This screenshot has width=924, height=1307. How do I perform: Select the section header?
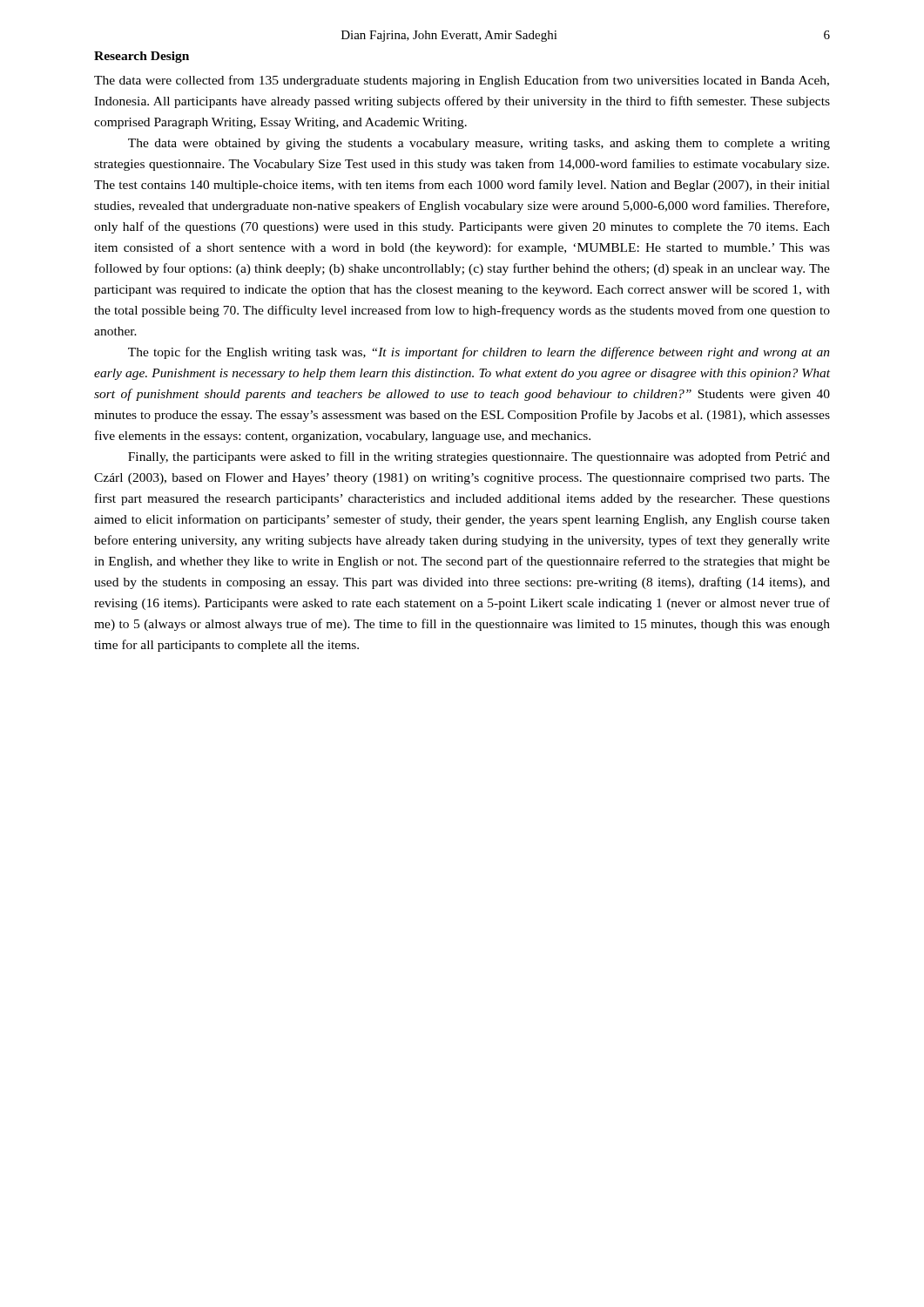coord(462,56)
